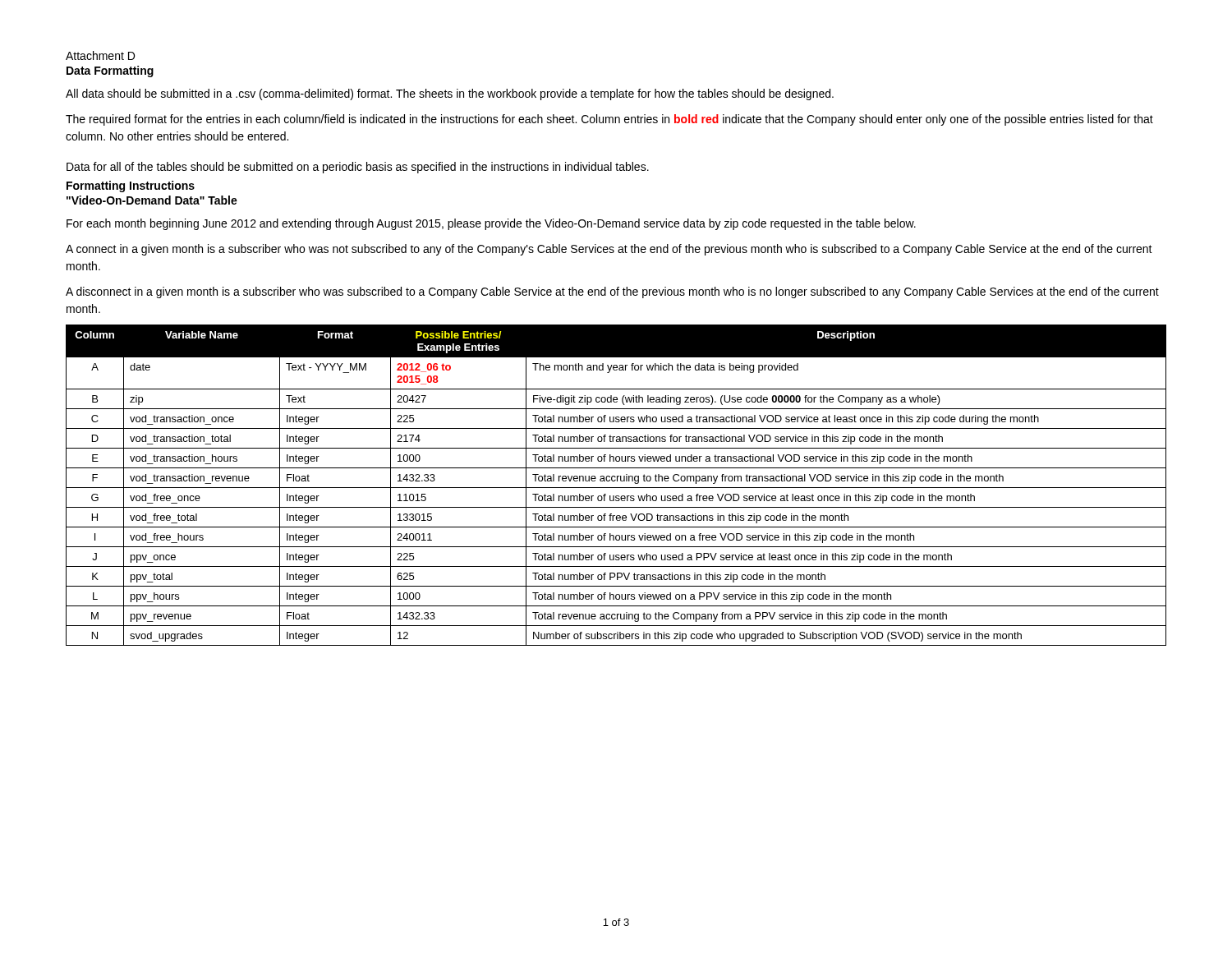Click on the region starting "Data for all of the tables"
1232x953 pixels.
357,167
